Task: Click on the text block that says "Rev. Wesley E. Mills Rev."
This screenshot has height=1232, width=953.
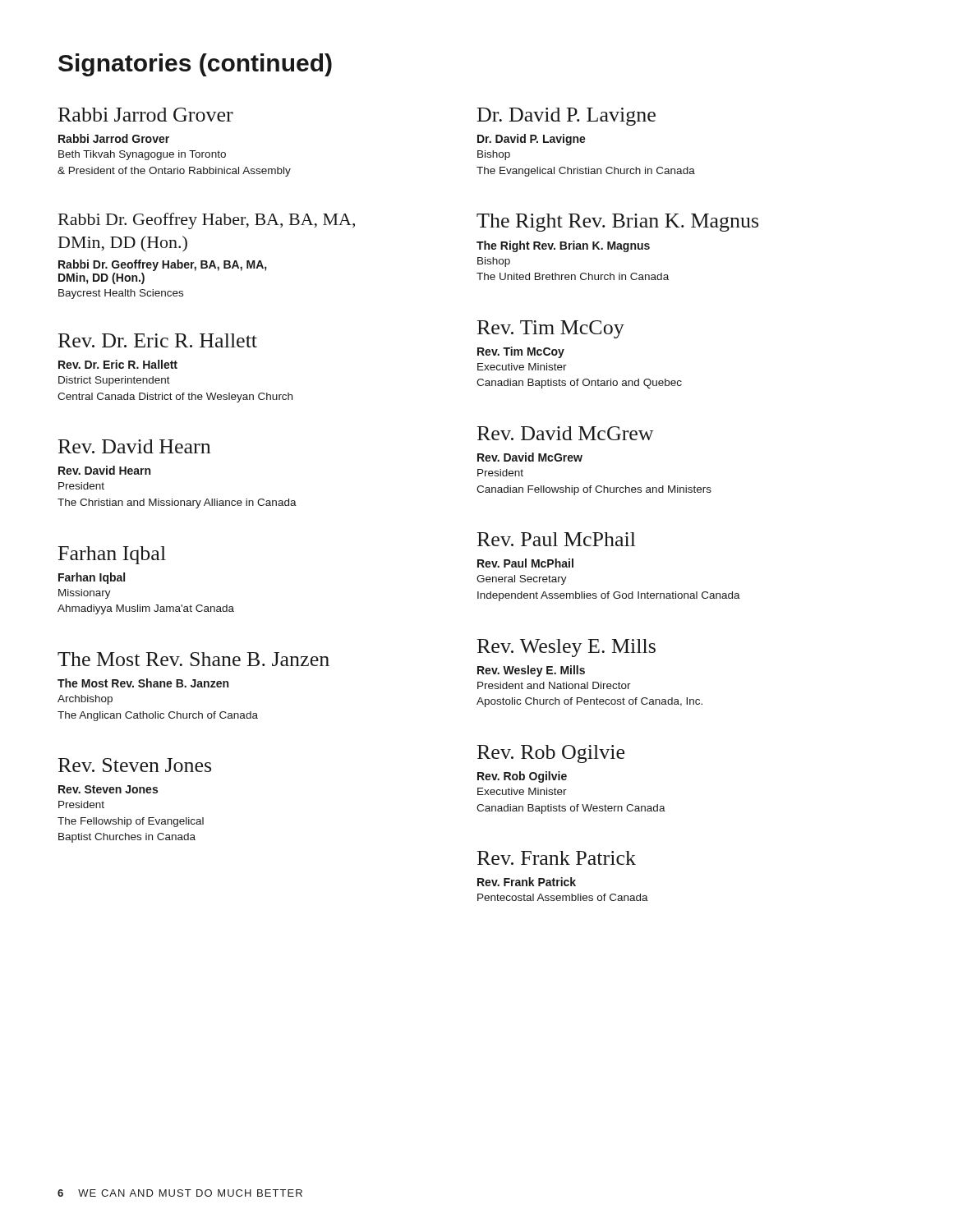Action: [x=566, y=648]
